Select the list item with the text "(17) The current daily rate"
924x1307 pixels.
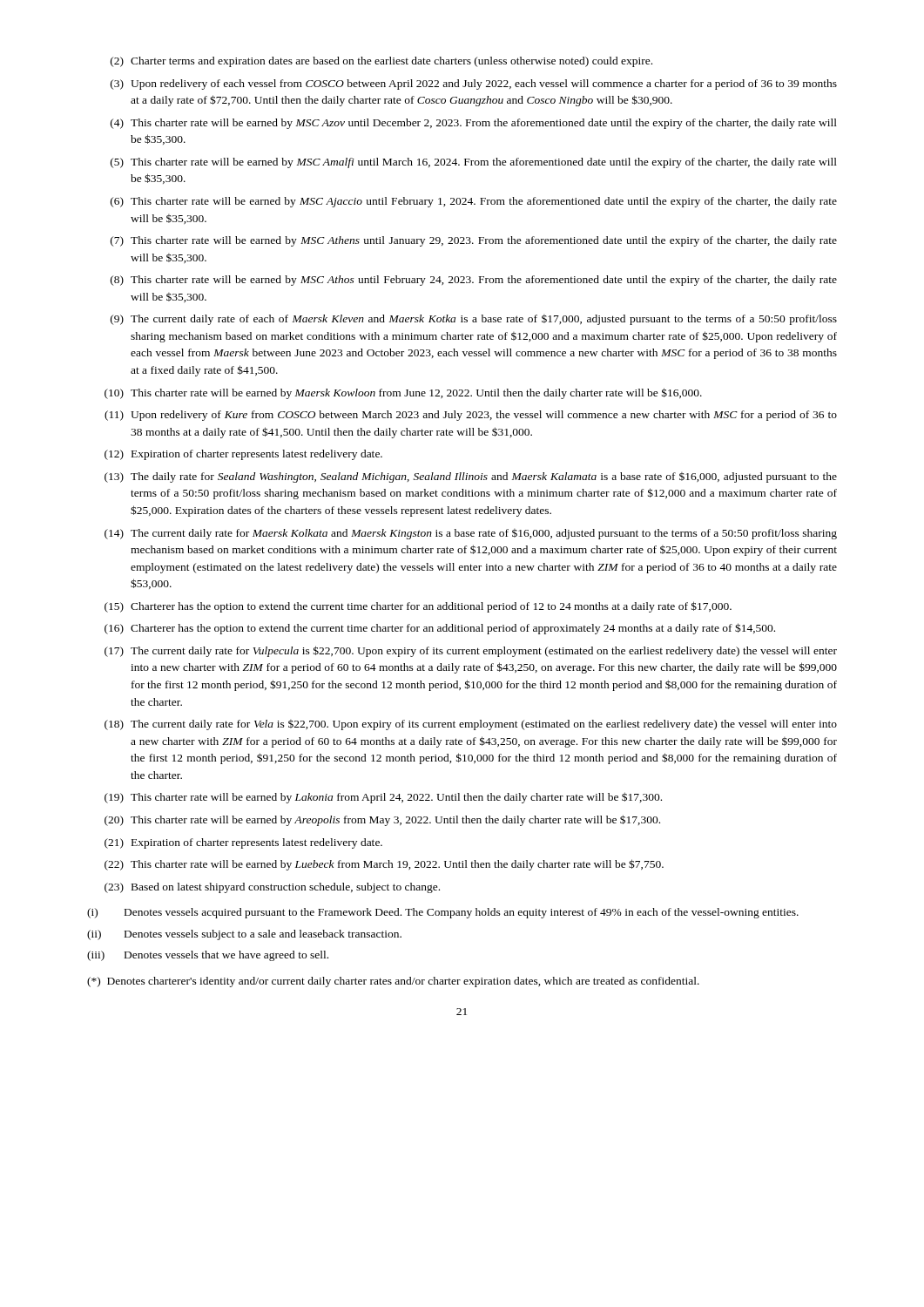point(462,676)
